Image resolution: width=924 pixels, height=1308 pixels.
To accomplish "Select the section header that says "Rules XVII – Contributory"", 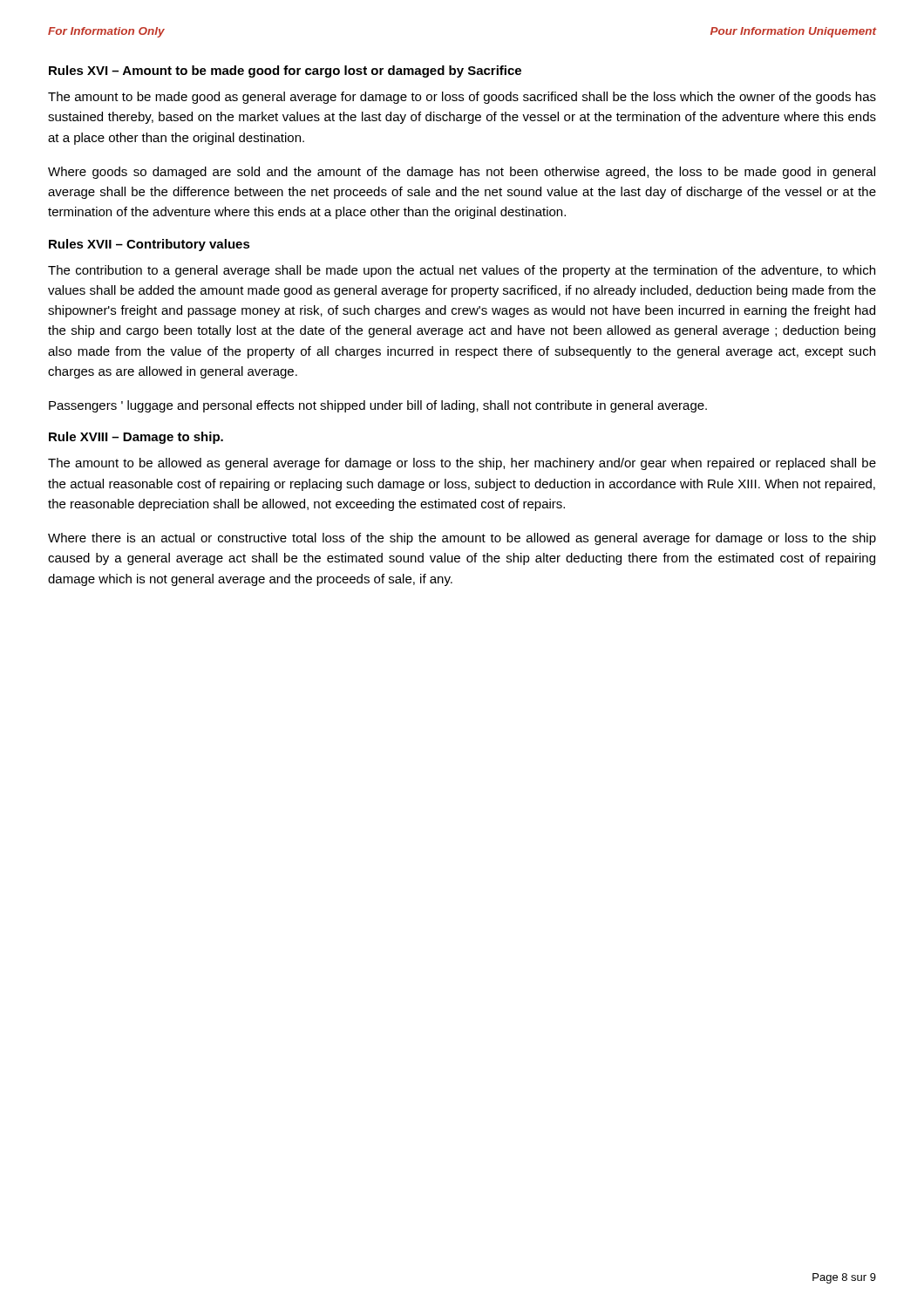I will 149,243.
